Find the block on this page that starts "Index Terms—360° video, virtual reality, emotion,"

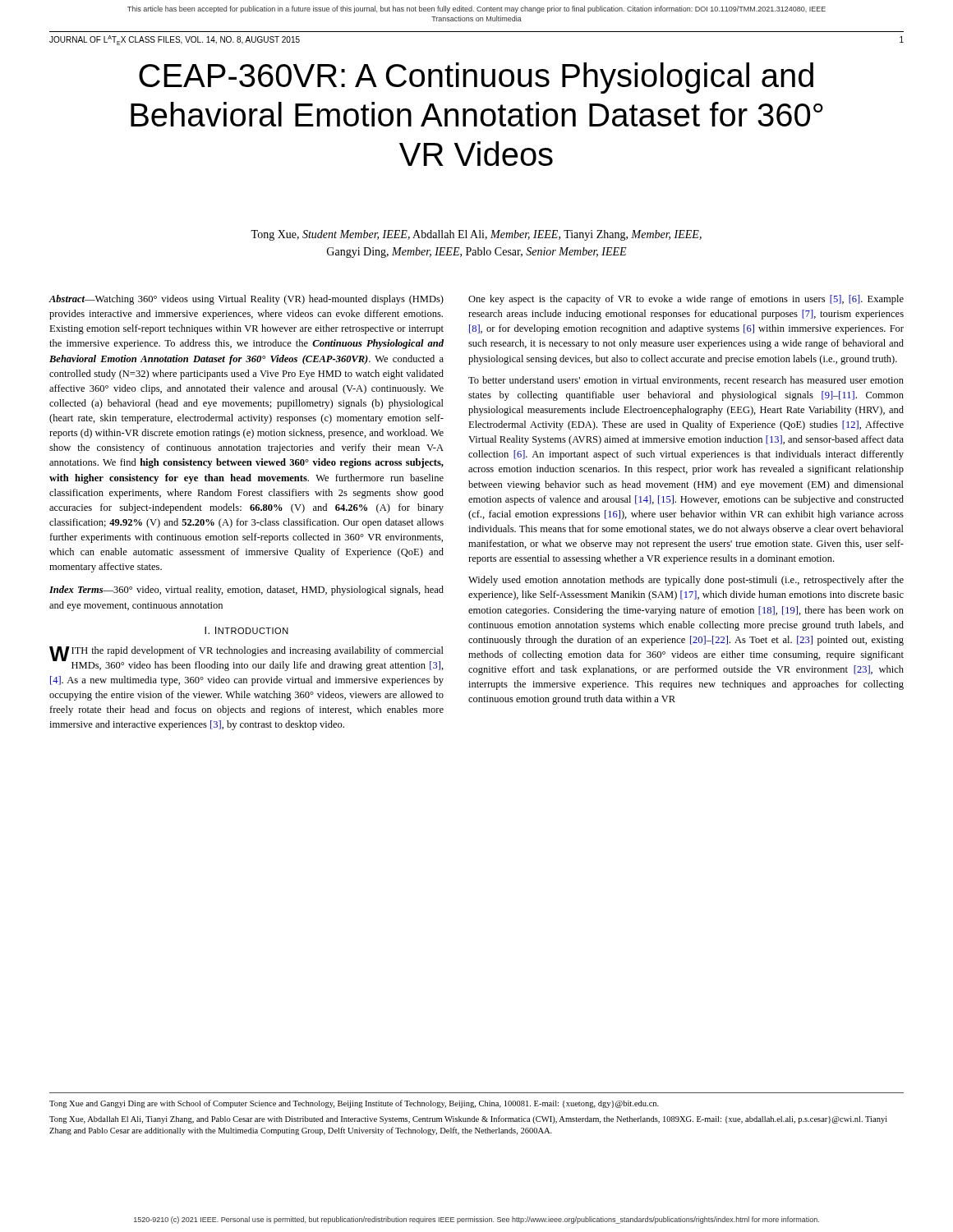click(x=246, y=597)
